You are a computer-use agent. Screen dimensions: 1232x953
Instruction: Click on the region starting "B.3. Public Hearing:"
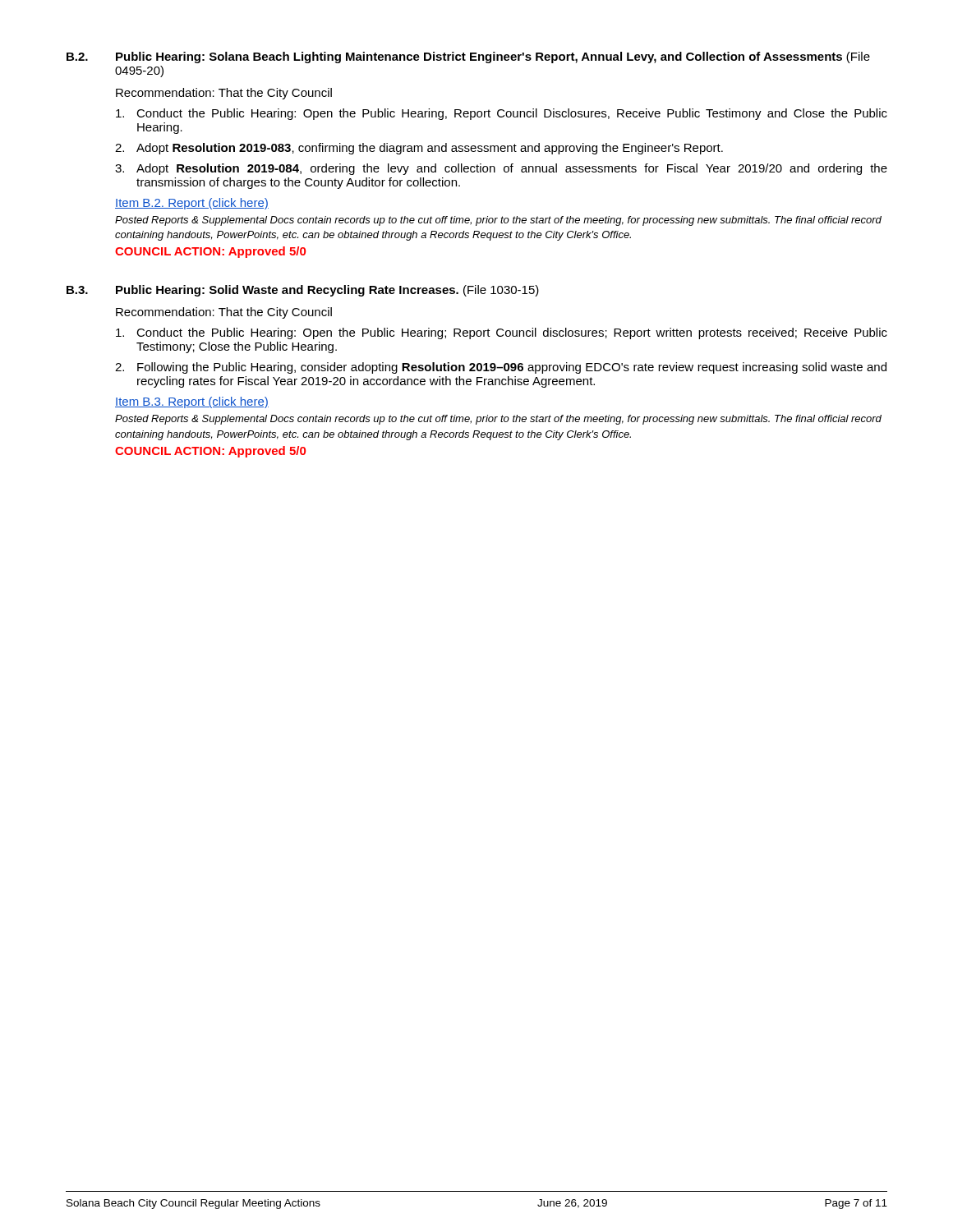476,290
